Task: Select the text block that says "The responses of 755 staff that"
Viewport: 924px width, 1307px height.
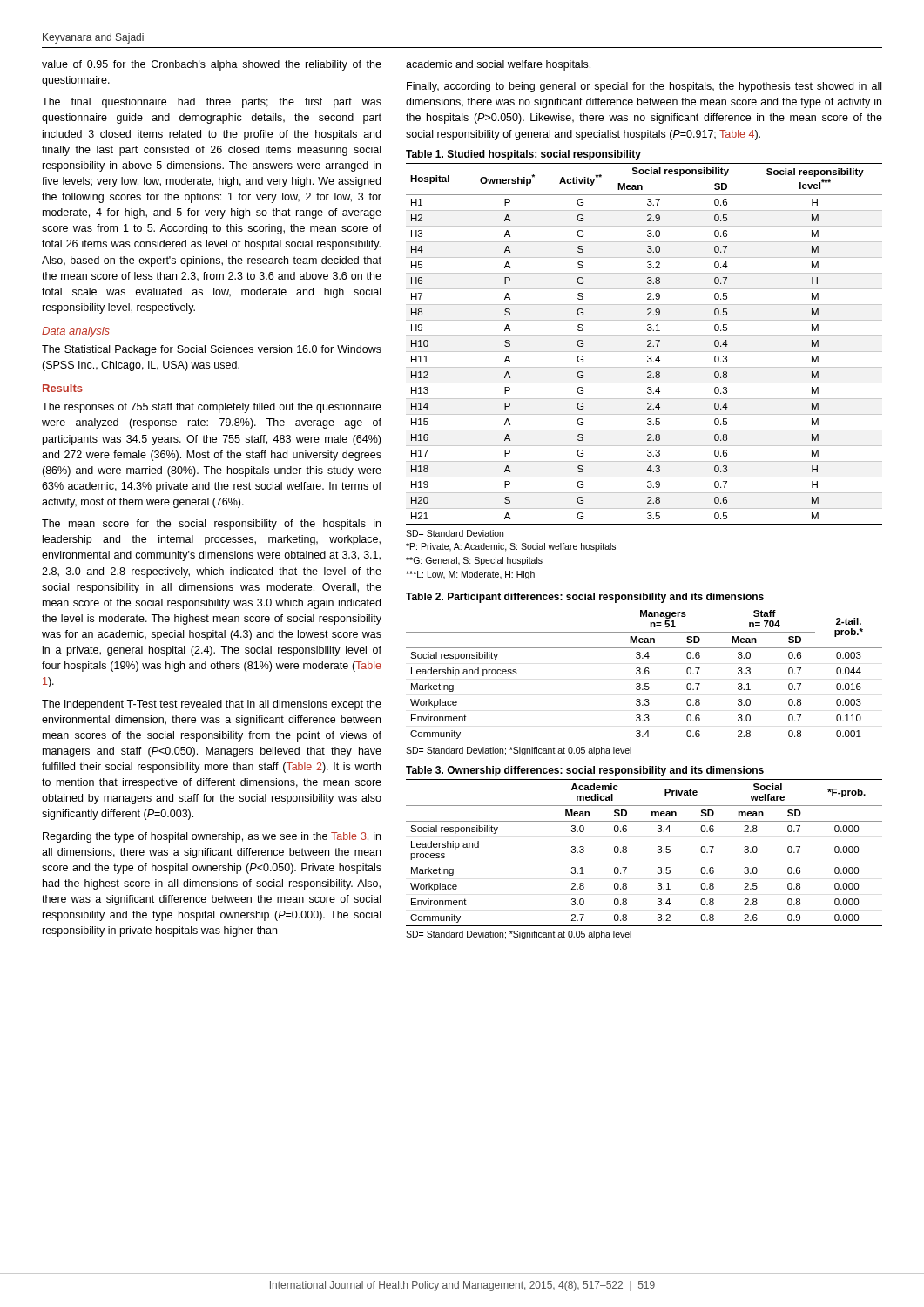Action: click(212, 669)
